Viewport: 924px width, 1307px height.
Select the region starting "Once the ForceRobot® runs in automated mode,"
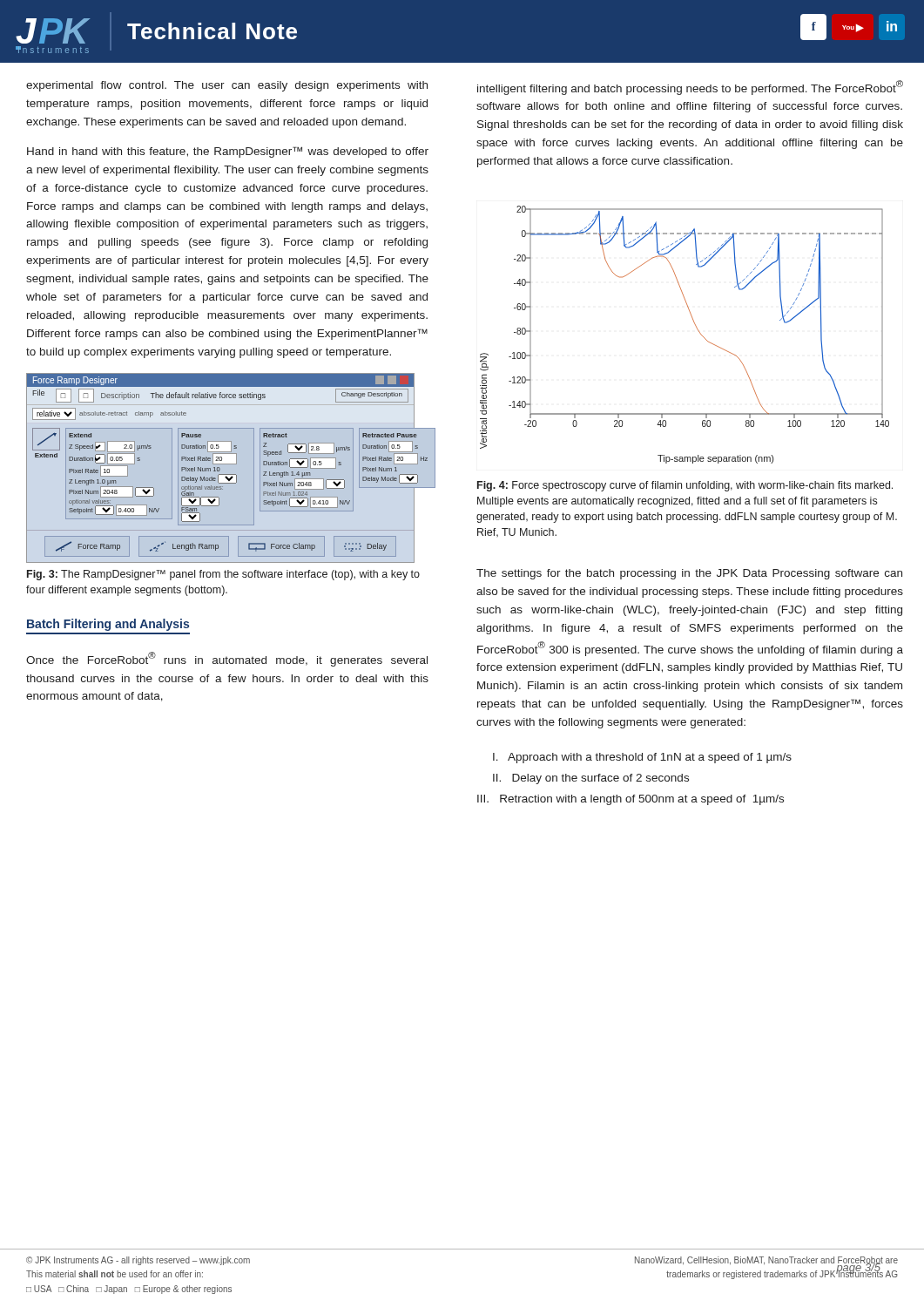[x=227, y=677]
